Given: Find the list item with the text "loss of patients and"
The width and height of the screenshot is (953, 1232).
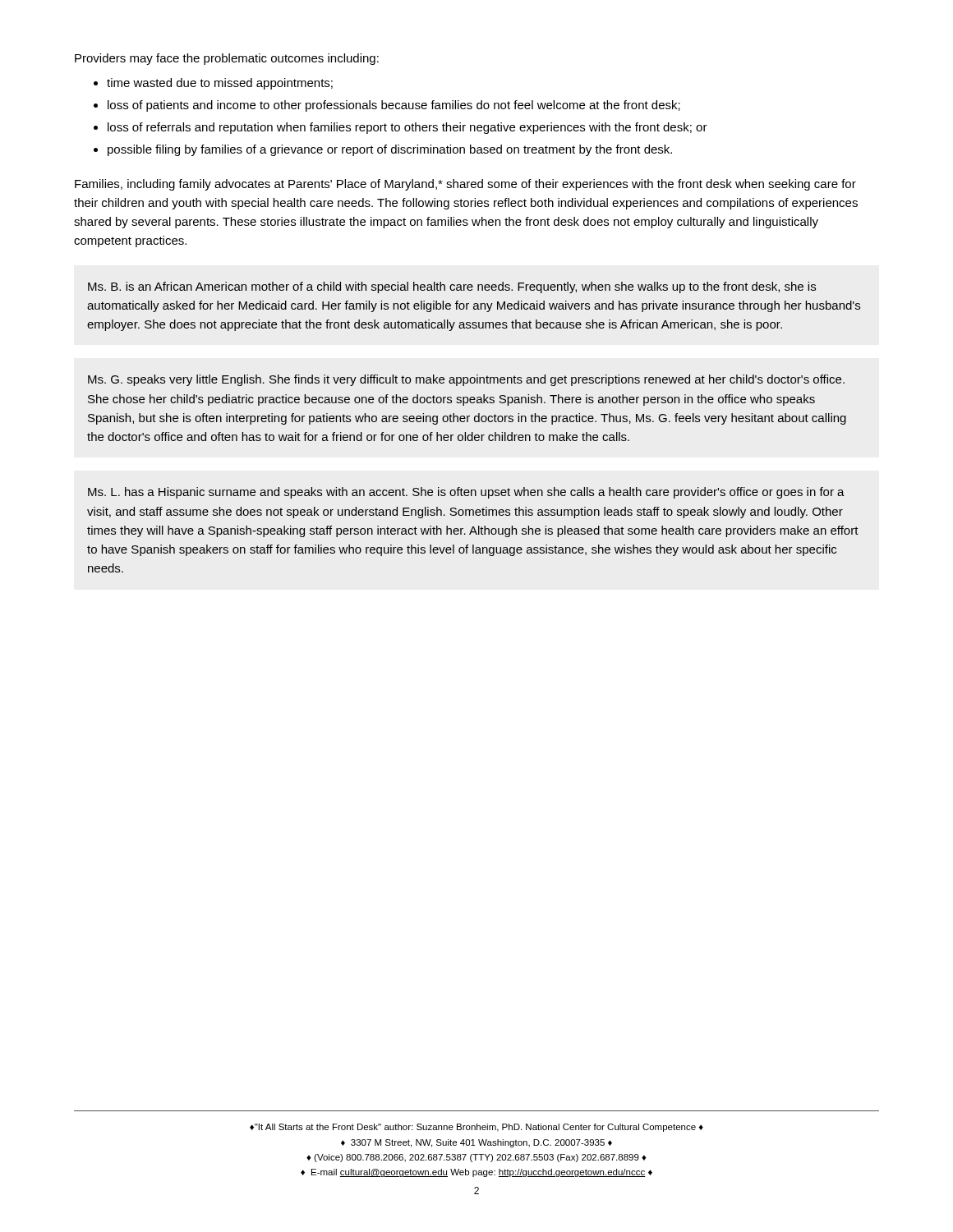Looking at the screenshot, I should [394, 105].
